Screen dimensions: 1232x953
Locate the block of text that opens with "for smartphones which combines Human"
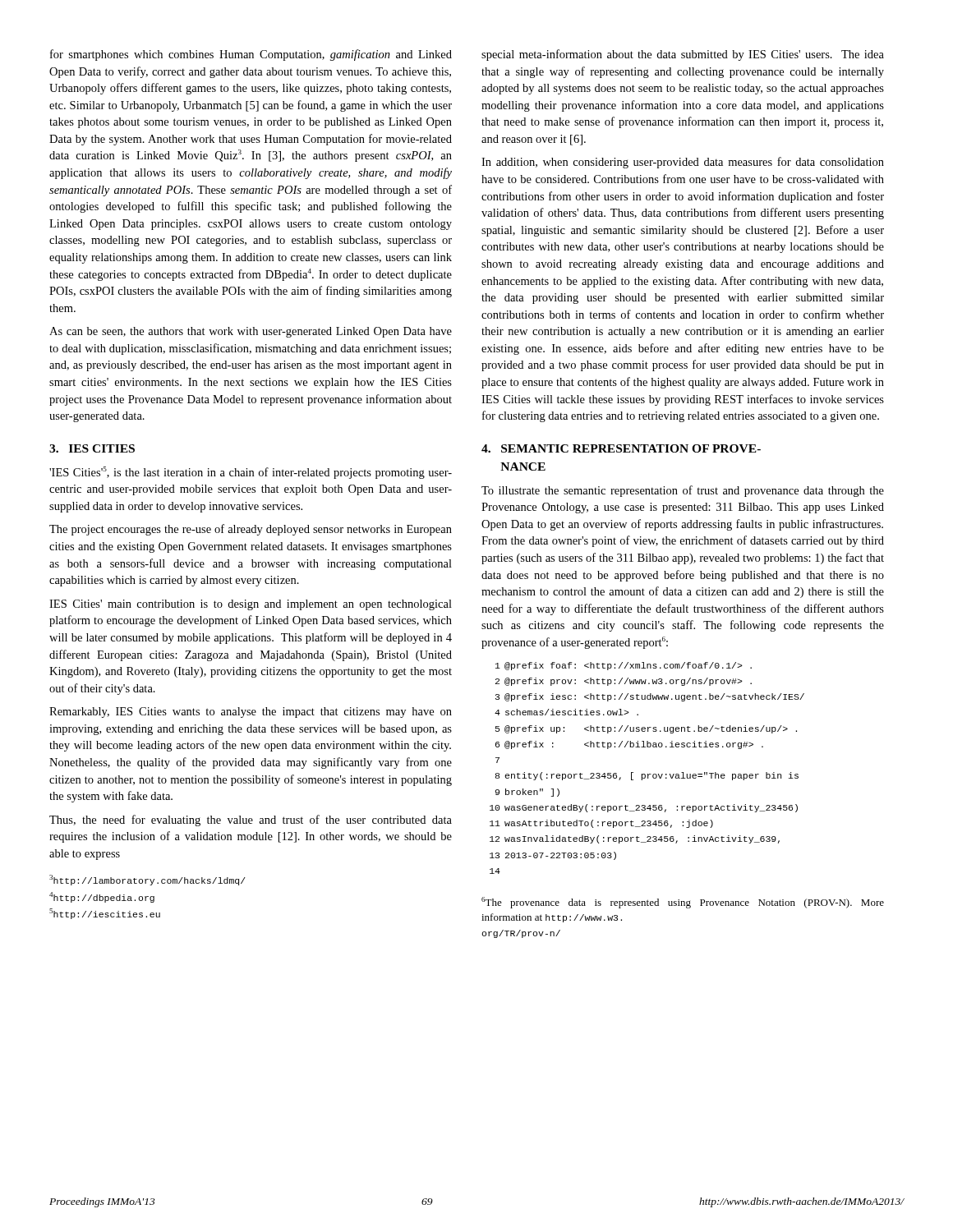click(251, 181)
